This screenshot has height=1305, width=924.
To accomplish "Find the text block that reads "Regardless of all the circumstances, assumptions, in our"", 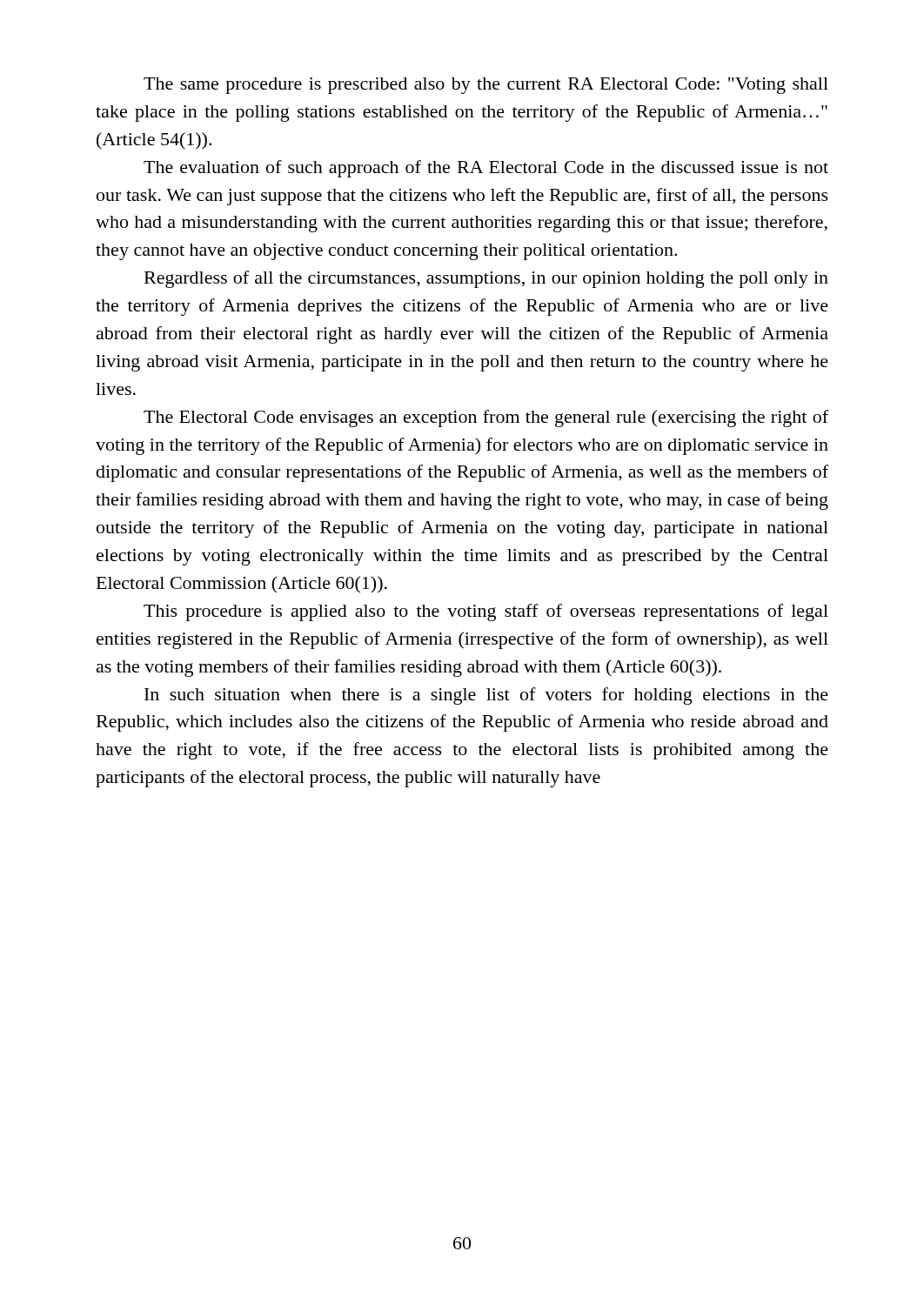I will tap(462, 333).
